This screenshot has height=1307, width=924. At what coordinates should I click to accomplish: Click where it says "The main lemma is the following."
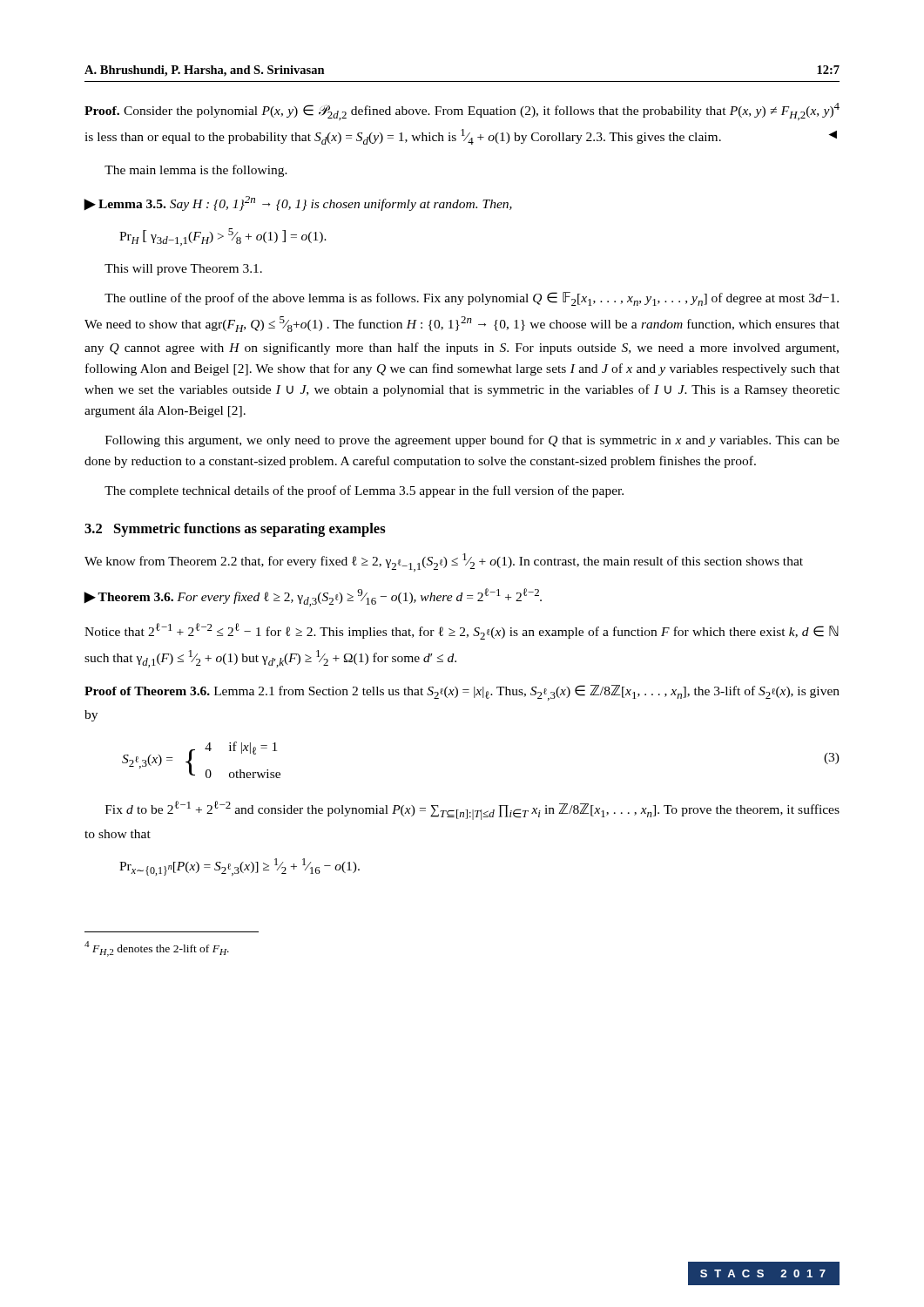point(196,171)
